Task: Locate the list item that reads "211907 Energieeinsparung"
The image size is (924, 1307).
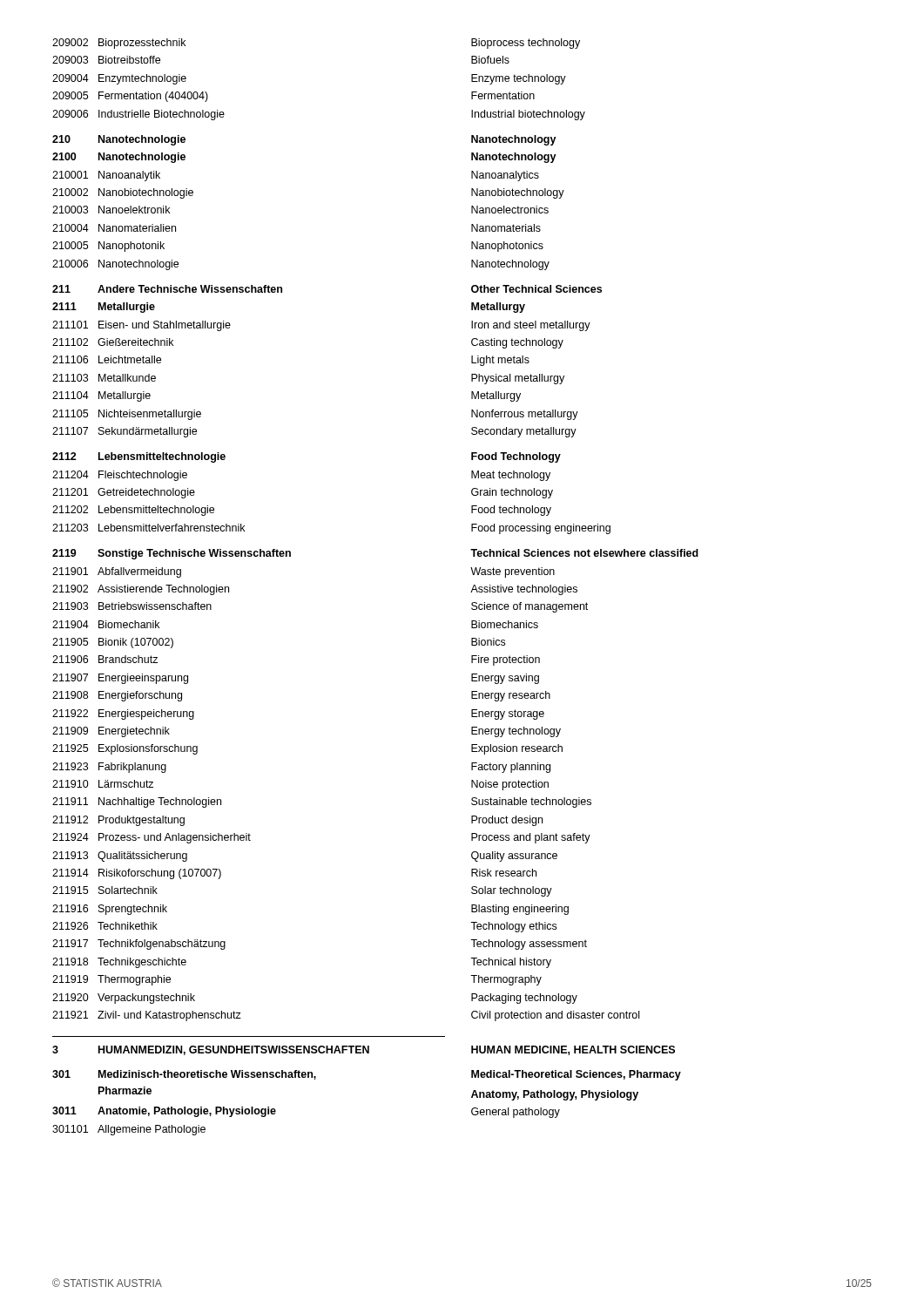Action: 121,678
